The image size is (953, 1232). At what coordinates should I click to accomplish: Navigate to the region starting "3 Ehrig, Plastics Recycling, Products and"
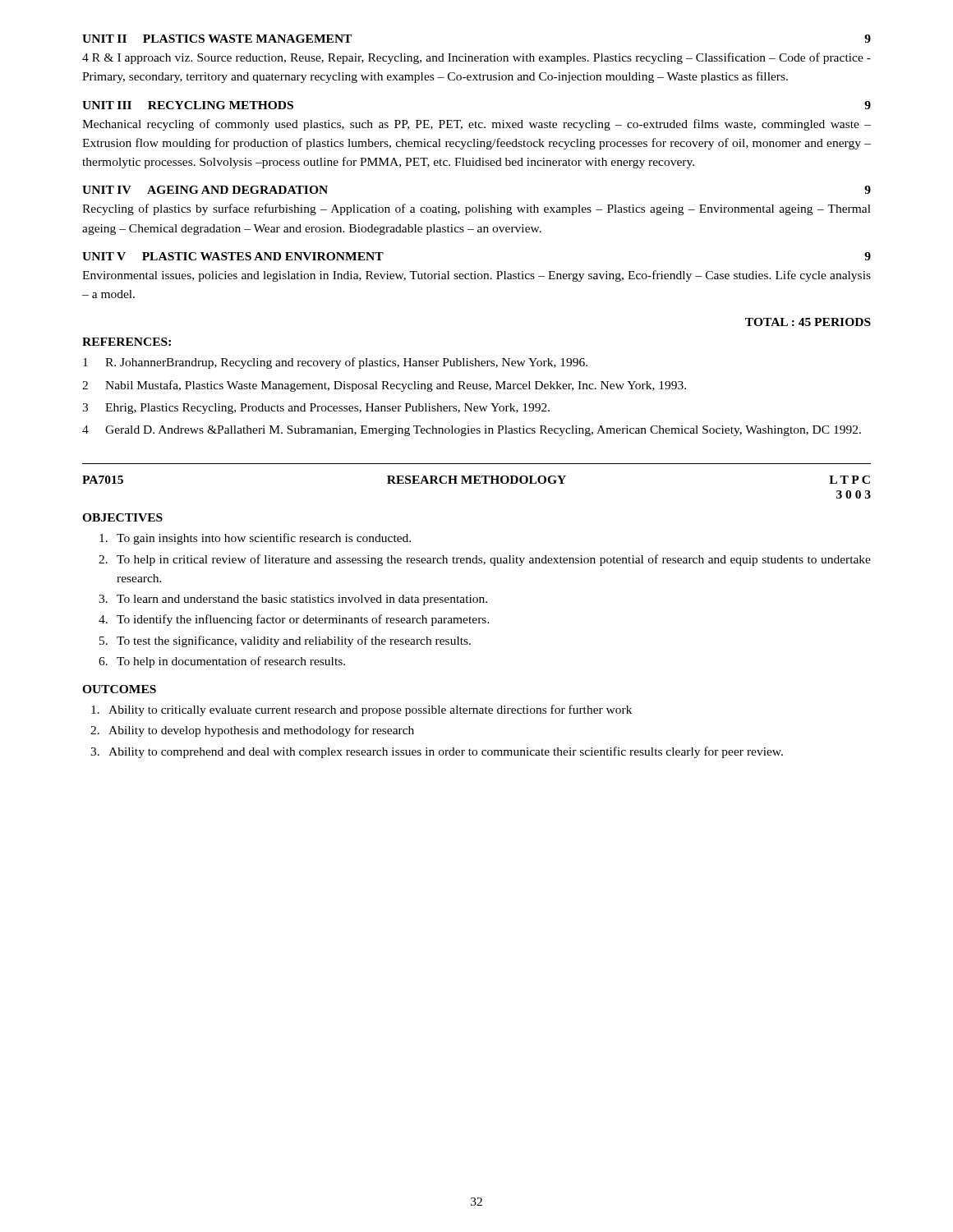pos(476,407)
